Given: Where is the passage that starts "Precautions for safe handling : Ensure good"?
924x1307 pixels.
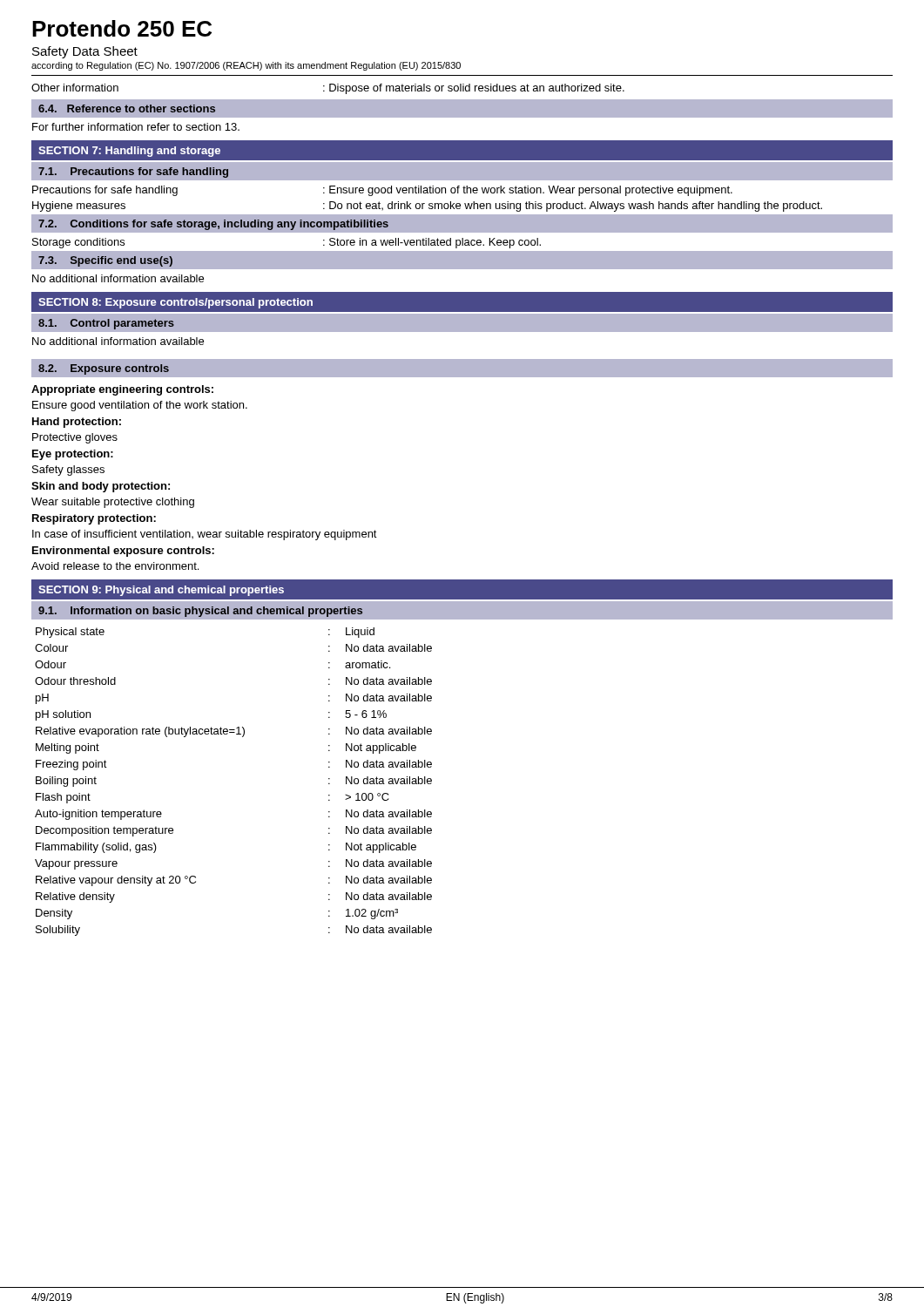Looking at the screenshot, I should (462, 190).
